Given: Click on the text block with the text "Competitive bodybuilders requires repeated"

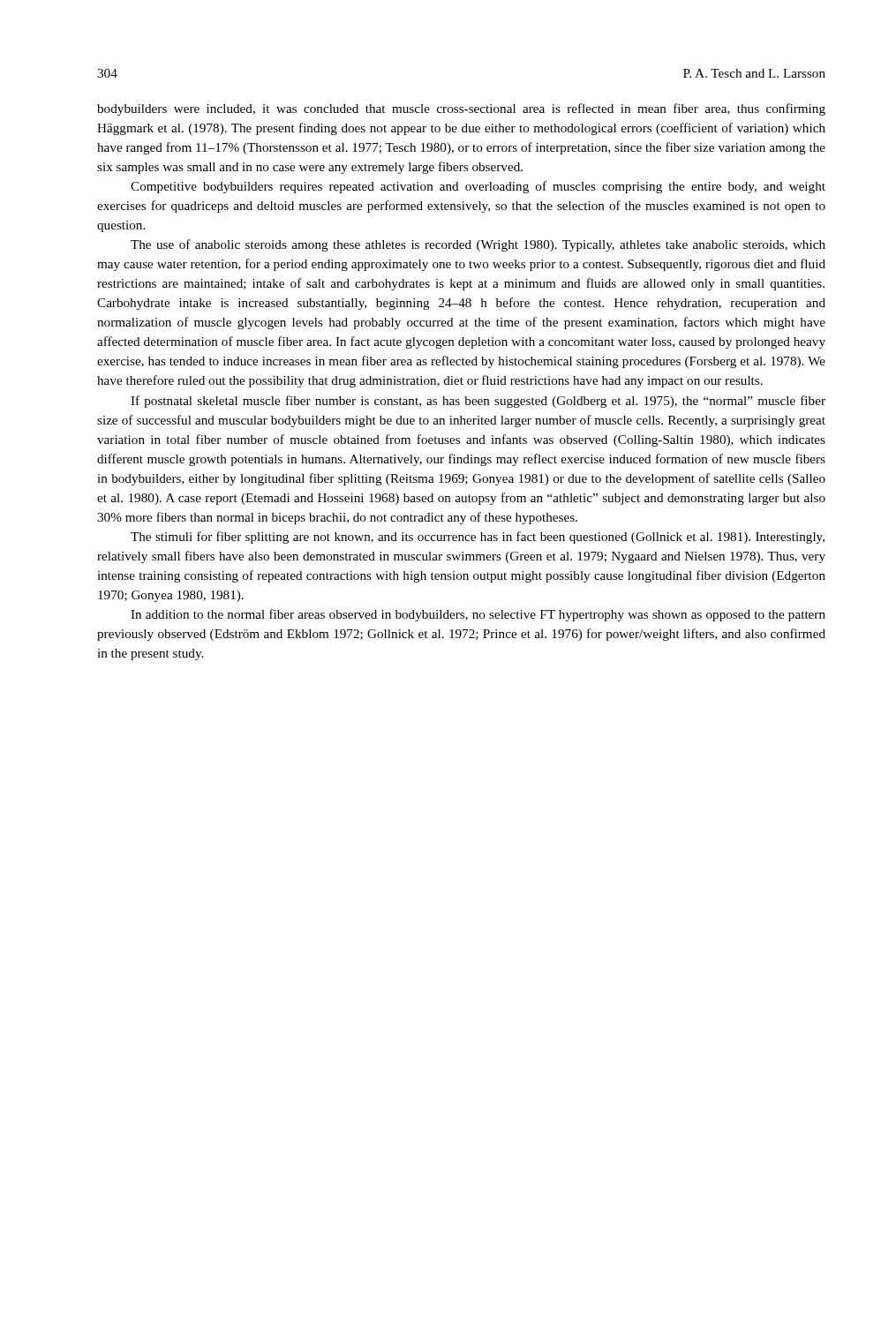Looking at the screenshot, I should coord(461,206).
